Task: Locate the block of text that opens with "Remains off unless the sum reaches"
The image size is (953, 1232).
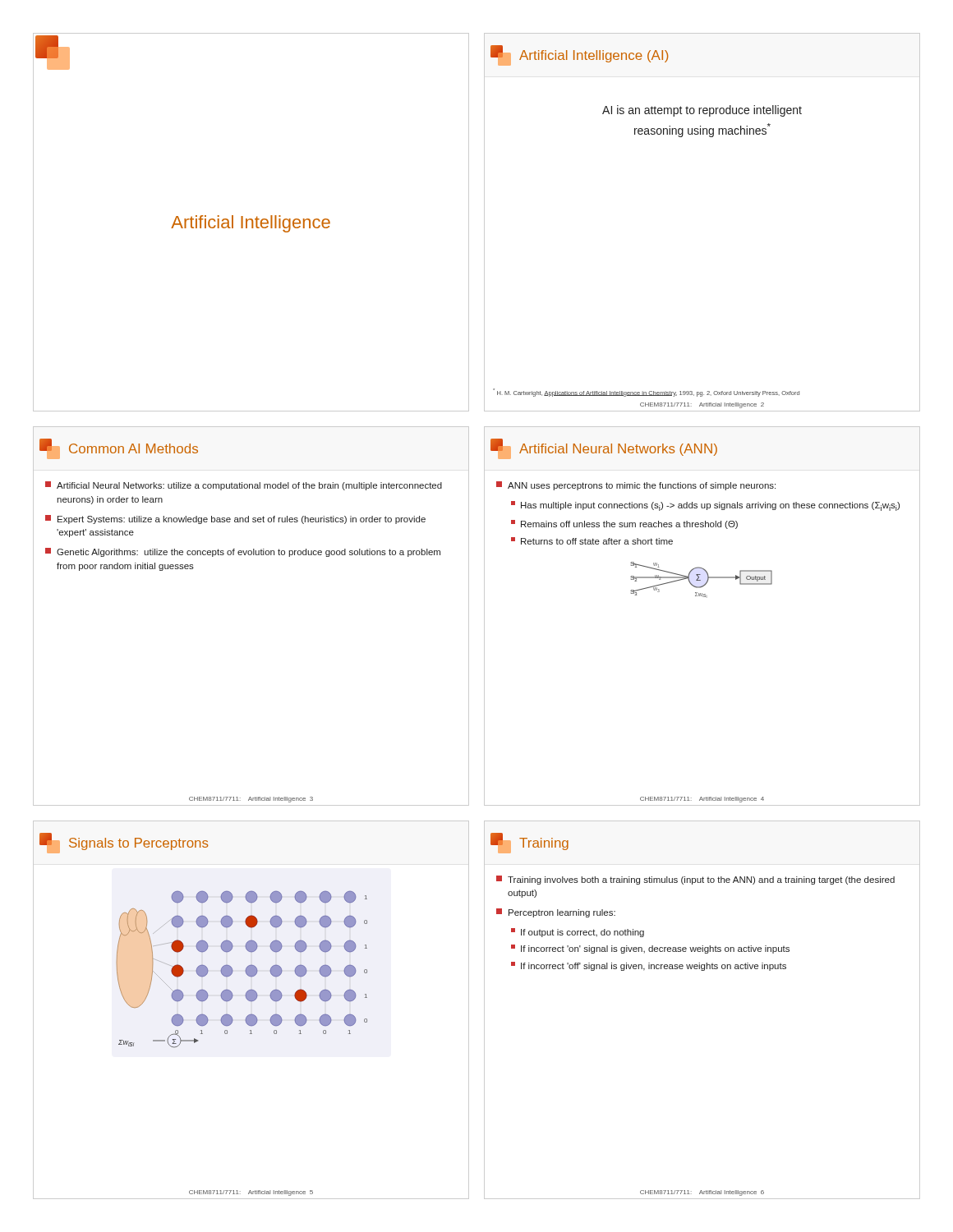Action: click(x=625, y=524)
